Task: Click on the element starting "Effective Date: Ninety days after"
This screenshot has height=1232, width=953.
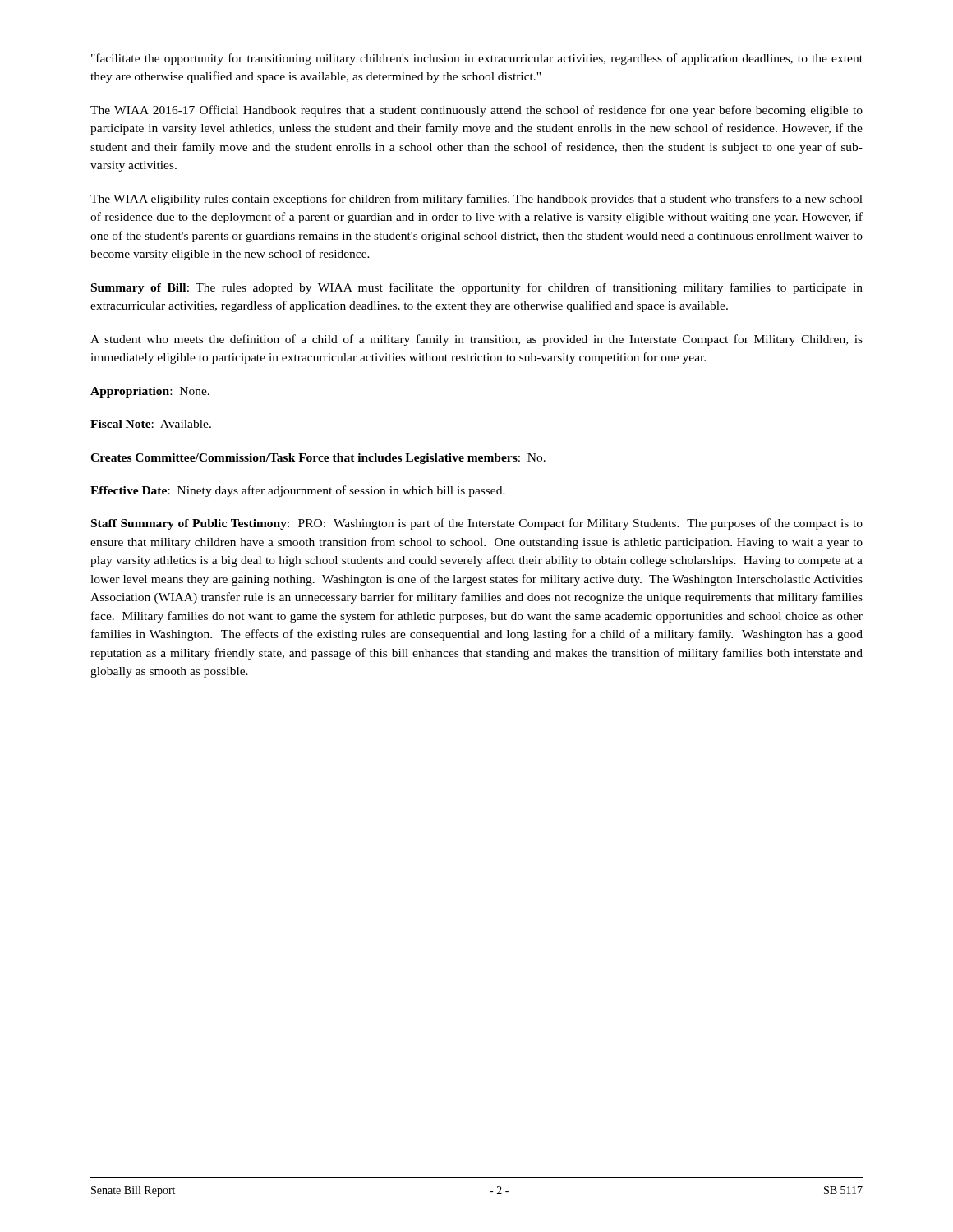Action: tap(298, 490)
